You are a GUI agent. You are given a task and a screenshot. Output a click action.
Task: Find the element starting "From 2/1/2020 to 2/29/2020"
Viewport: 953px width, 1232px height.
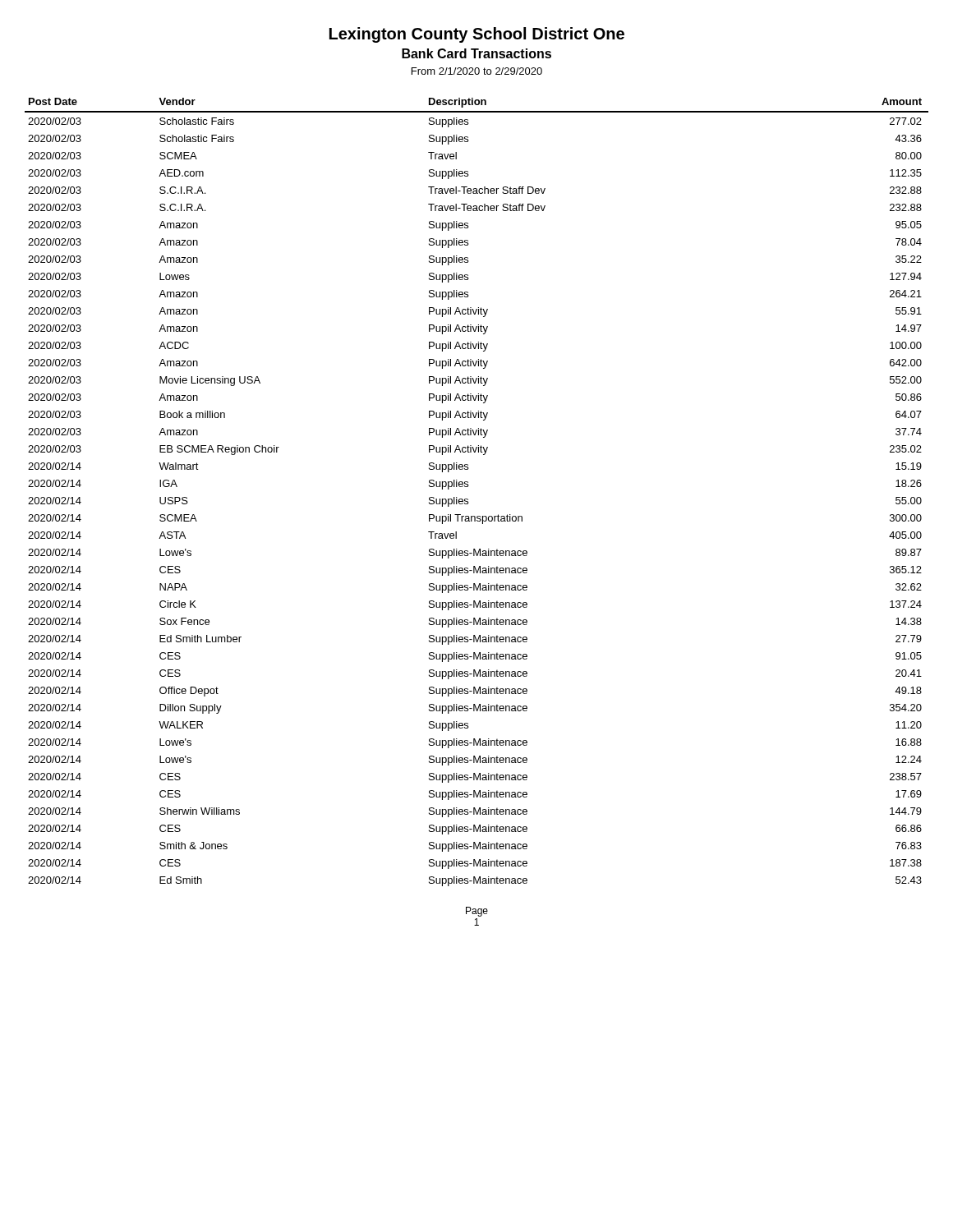476,71
